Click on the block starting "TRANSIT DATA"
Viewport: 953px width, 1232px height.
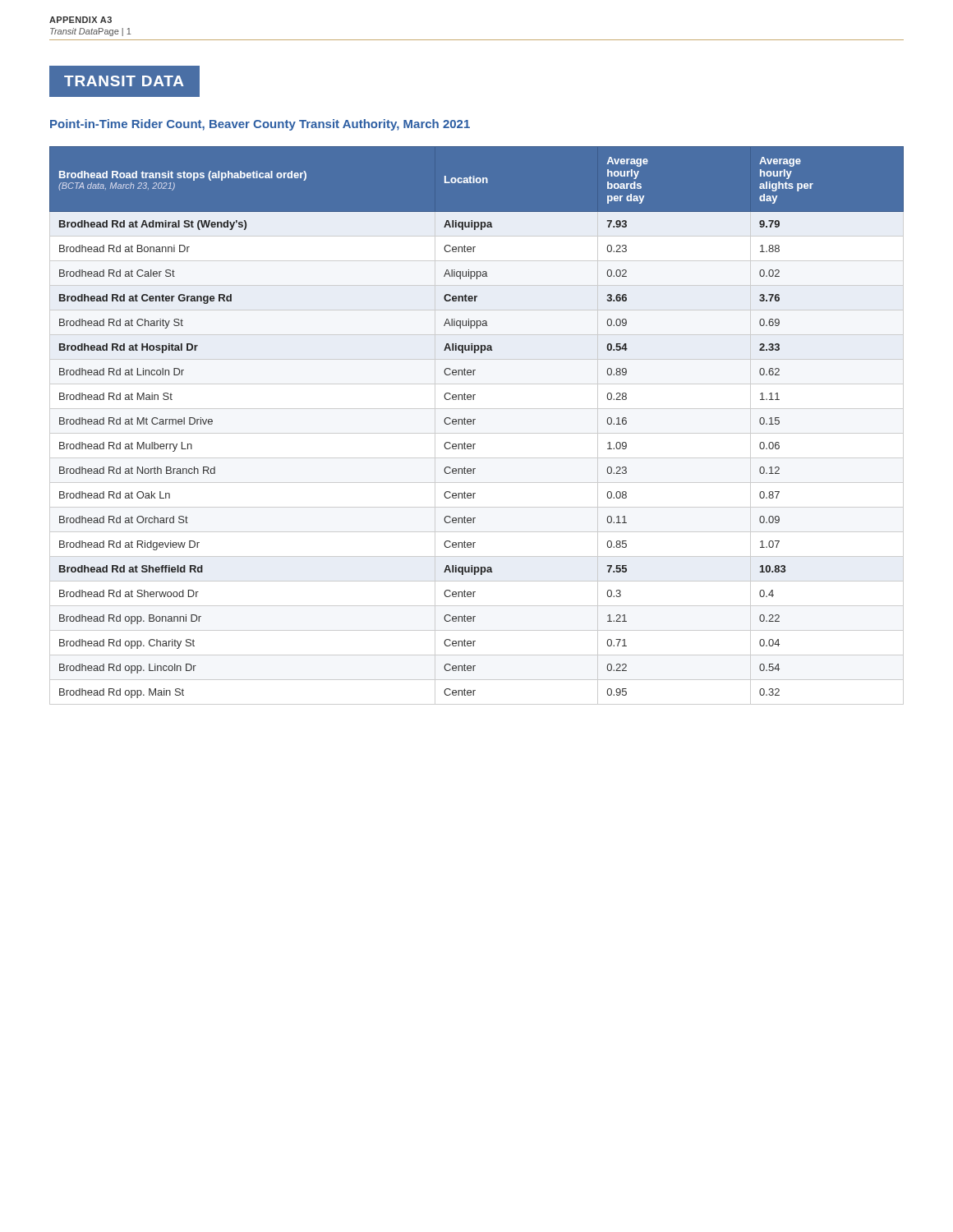pyautogui.click(x=124, y=81)
